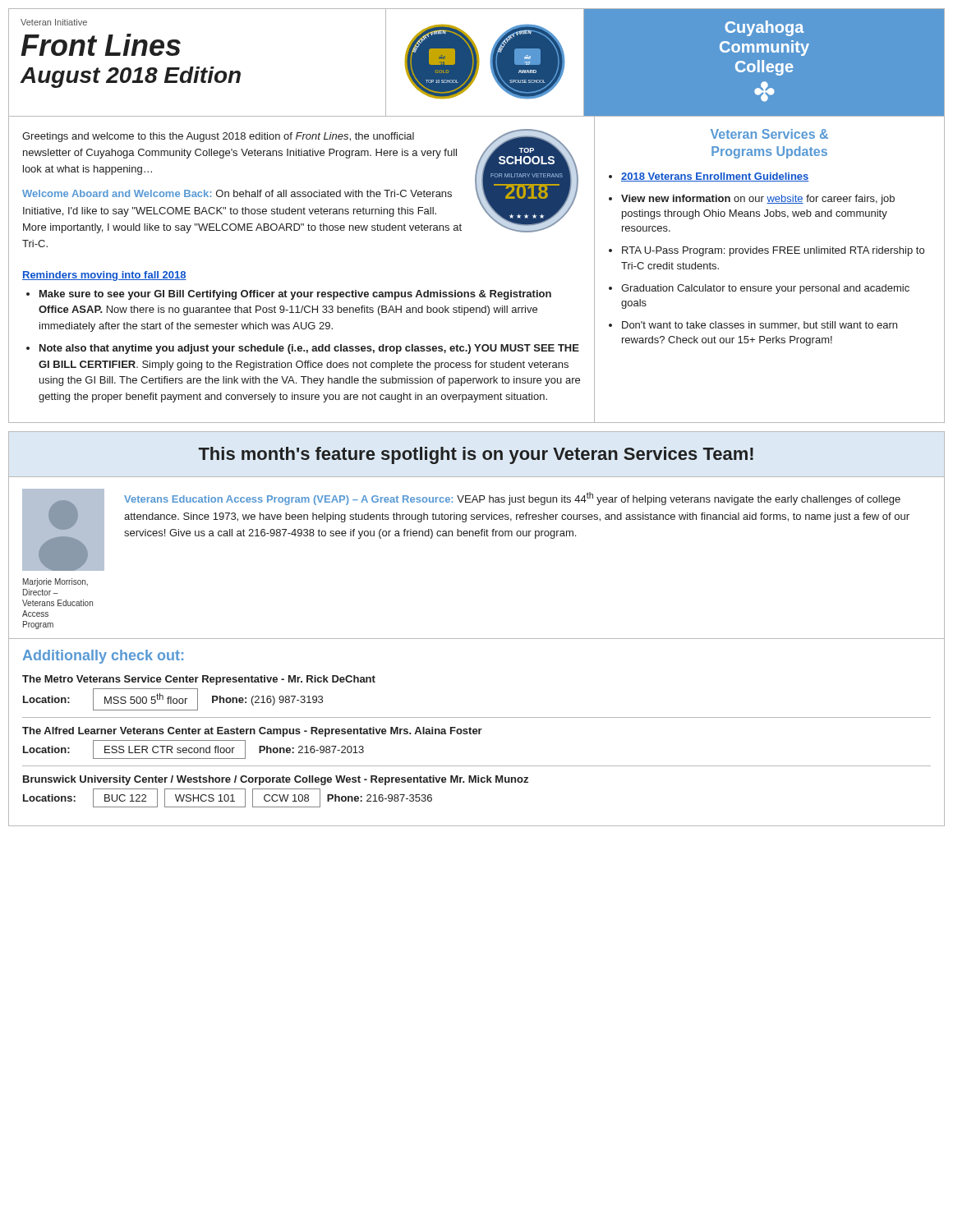Select the list item with the text "Make sure to"
The height and width of the screenshot is (1232, 953).
[x=295, y=310]
